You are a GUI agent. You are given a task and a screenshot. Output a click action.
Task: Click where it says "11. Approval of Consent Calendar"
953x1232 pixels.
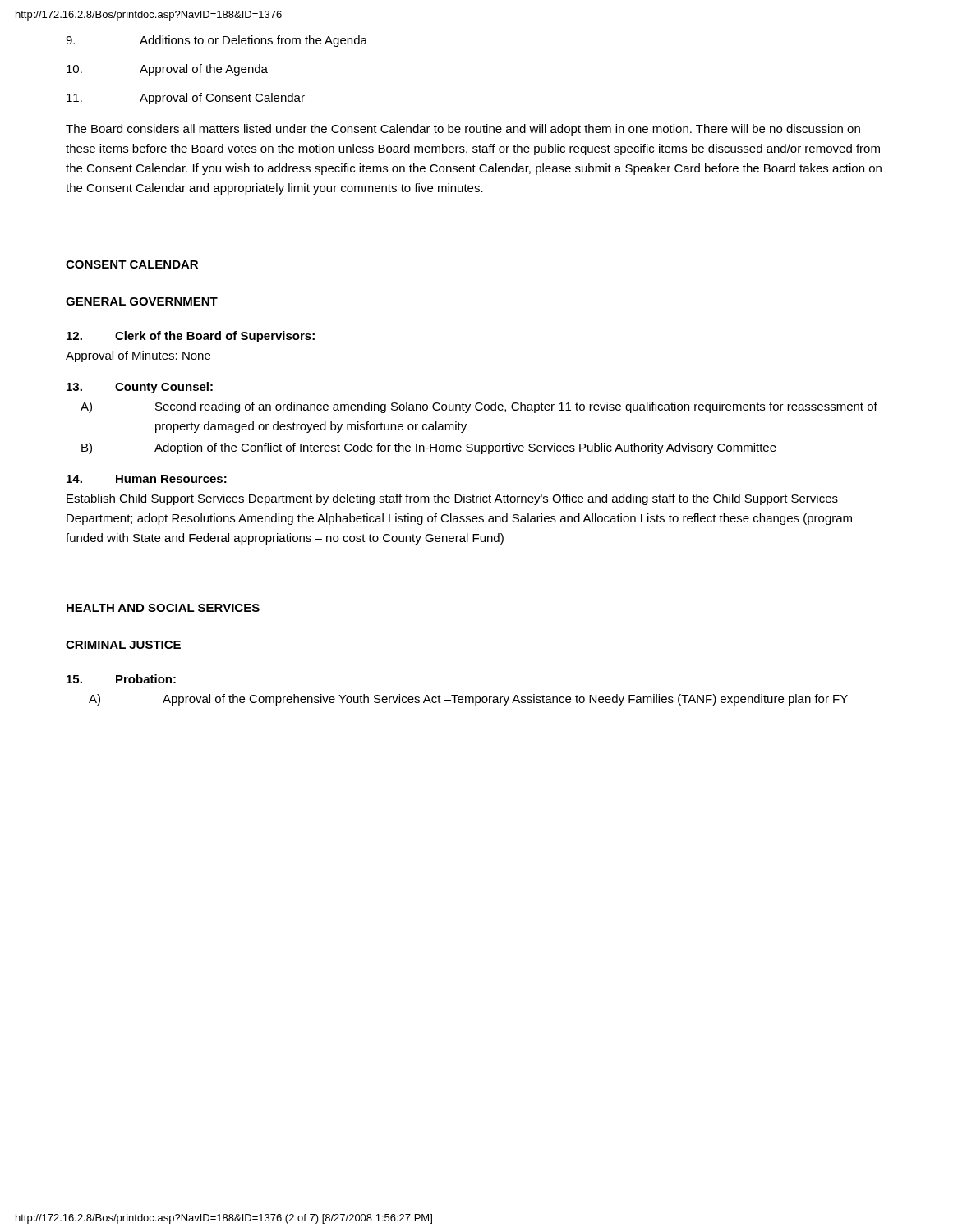tap(186, 99)
